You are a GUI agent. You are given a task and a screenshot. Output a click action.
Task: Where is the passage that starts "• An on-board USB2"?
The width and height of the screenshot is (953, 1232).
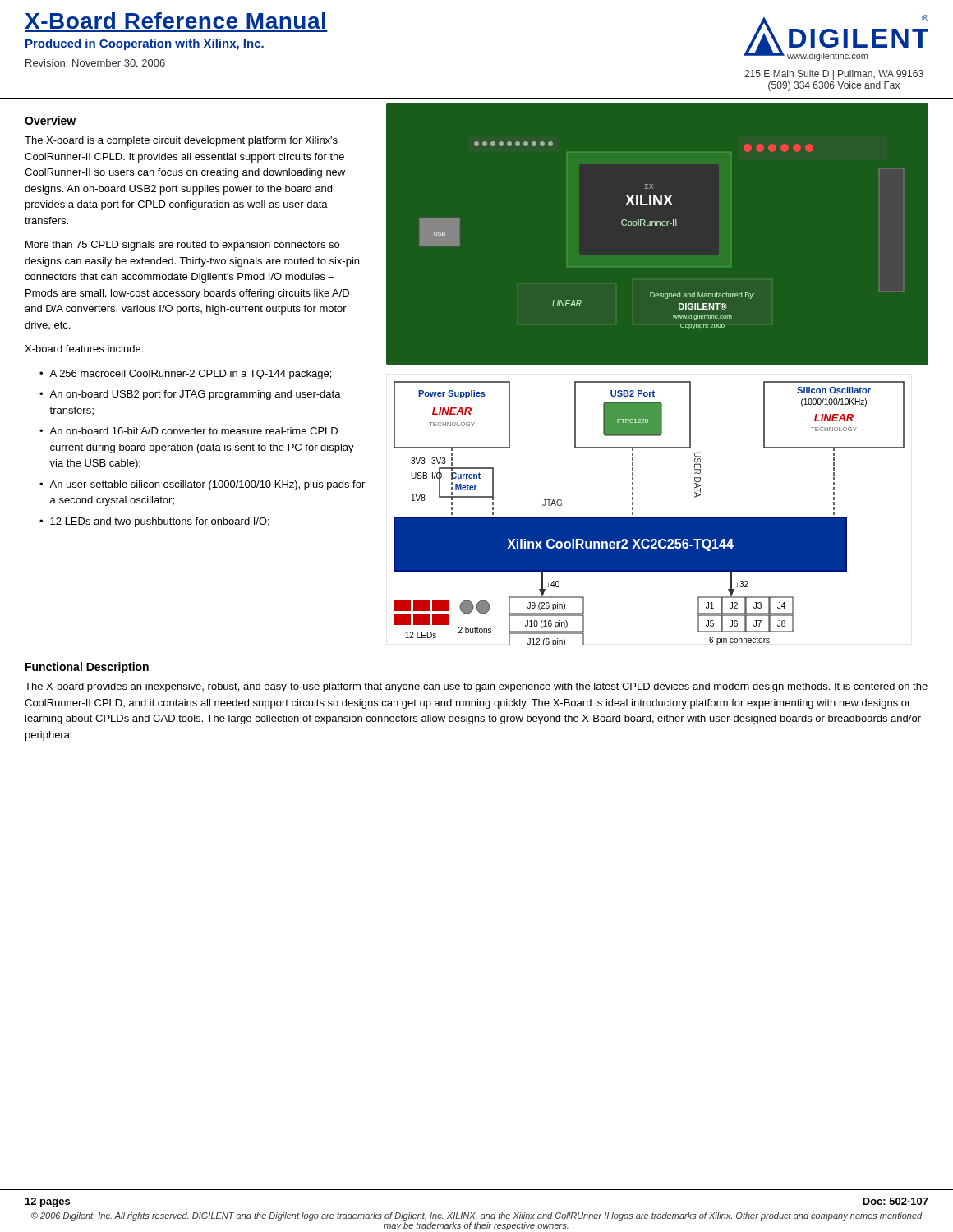(205, 402)
